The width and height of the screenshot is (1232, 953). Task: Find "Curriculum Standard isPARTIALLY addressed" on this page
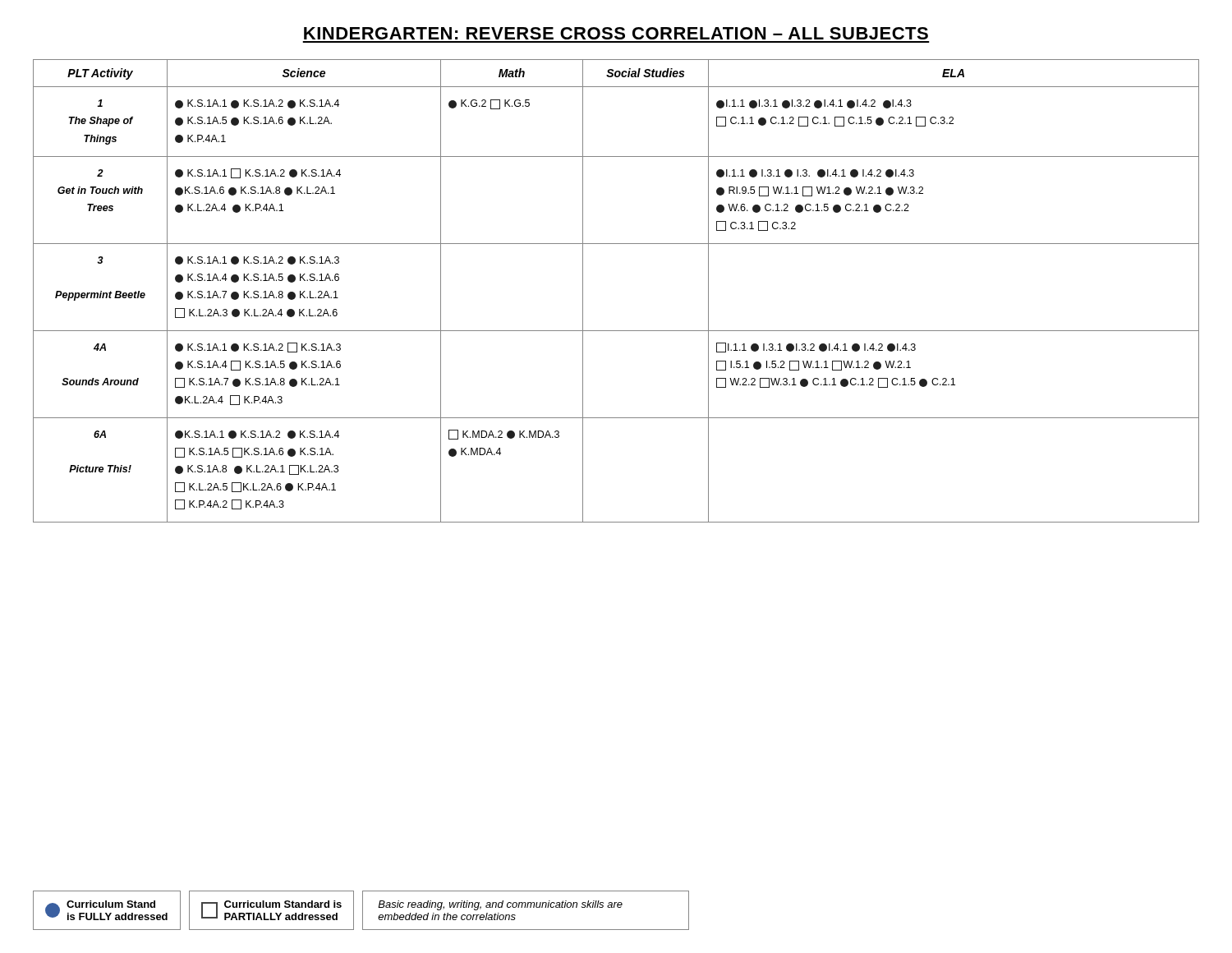271,910
